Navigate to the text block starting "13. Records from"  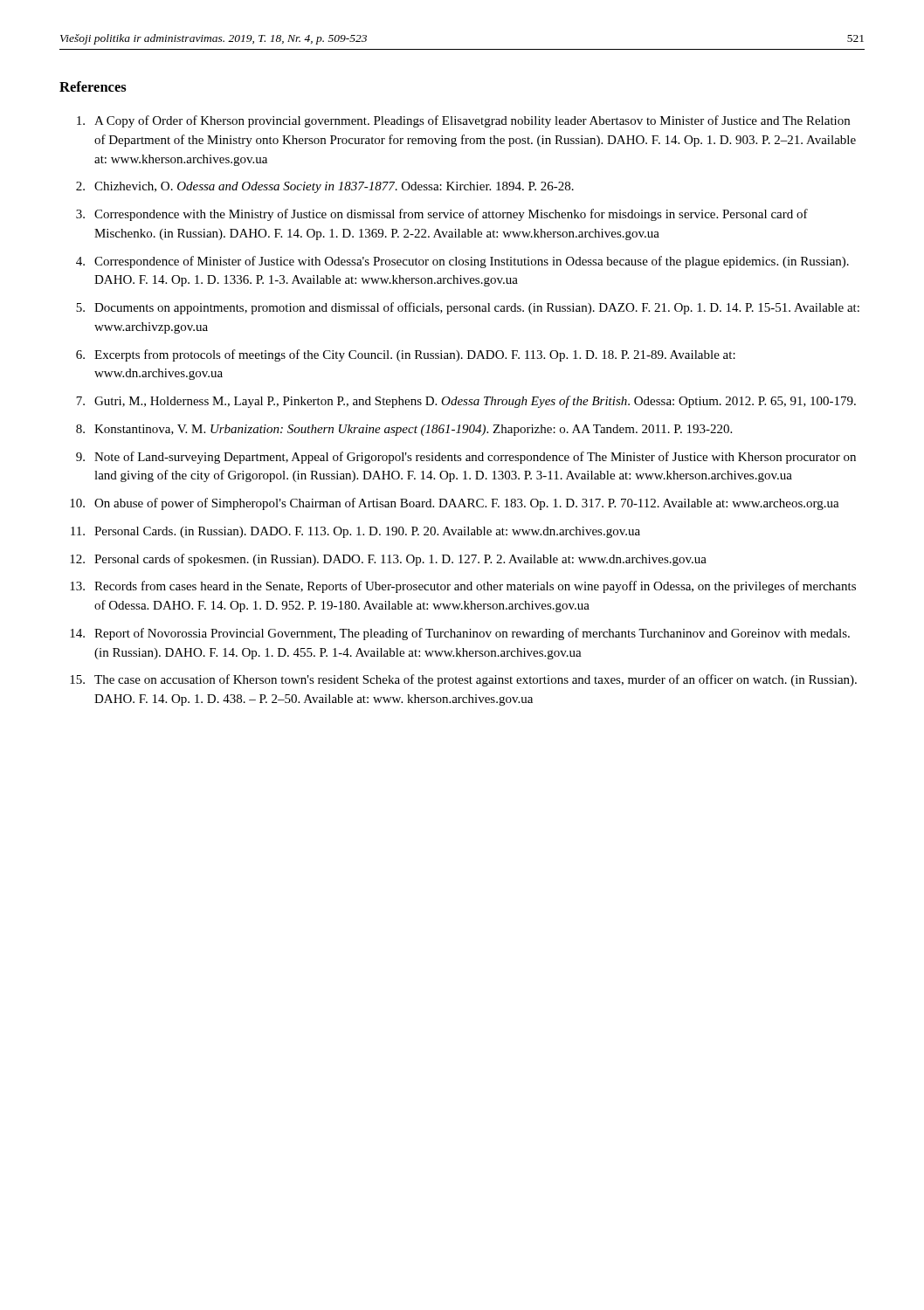462,596
